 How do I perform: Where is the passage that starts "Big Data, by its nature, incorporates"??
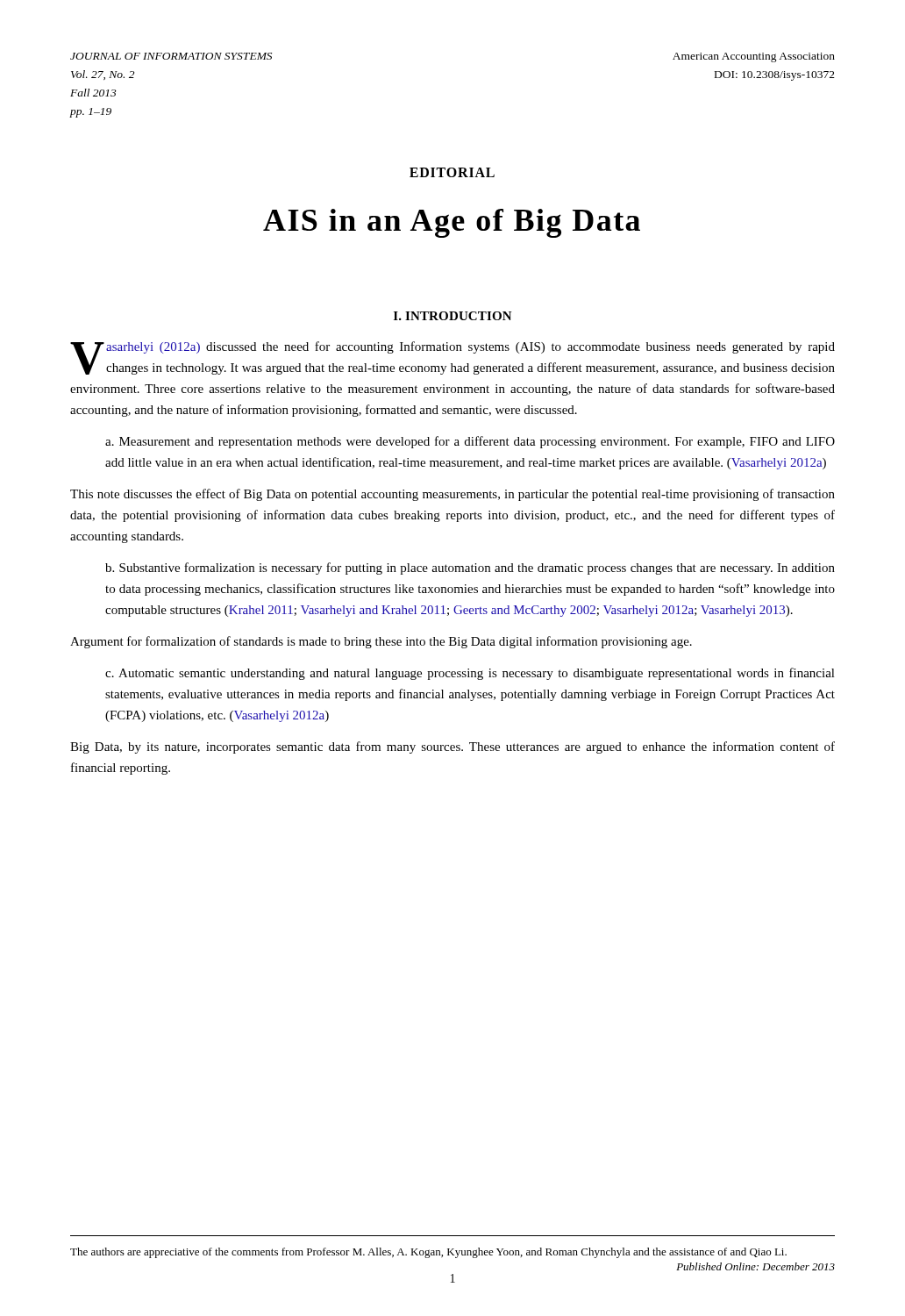[452, 757]
